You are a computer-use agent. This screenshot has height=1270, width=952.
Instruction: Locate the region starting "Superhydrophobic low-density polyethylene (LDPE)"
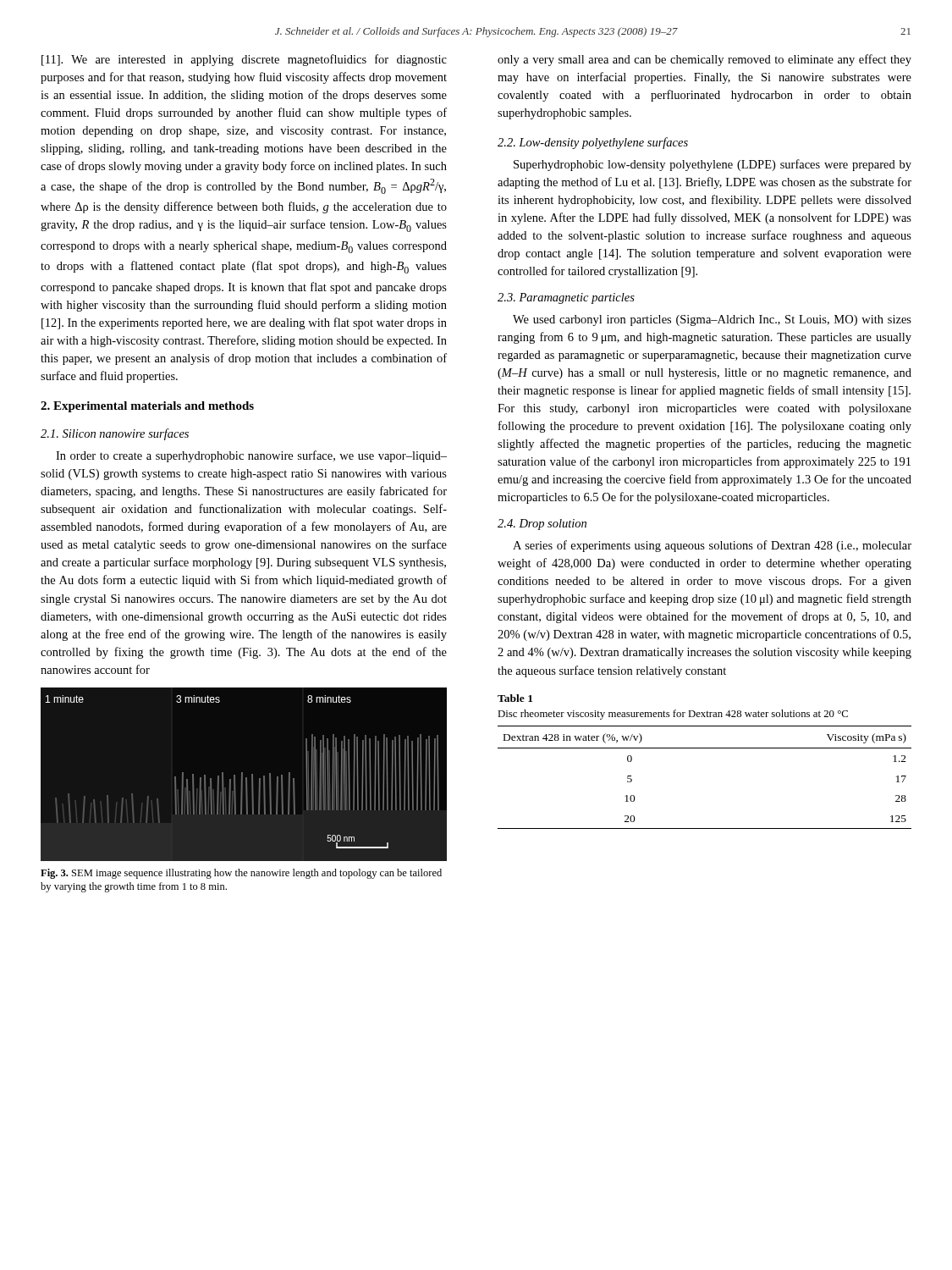coord(704,218)
